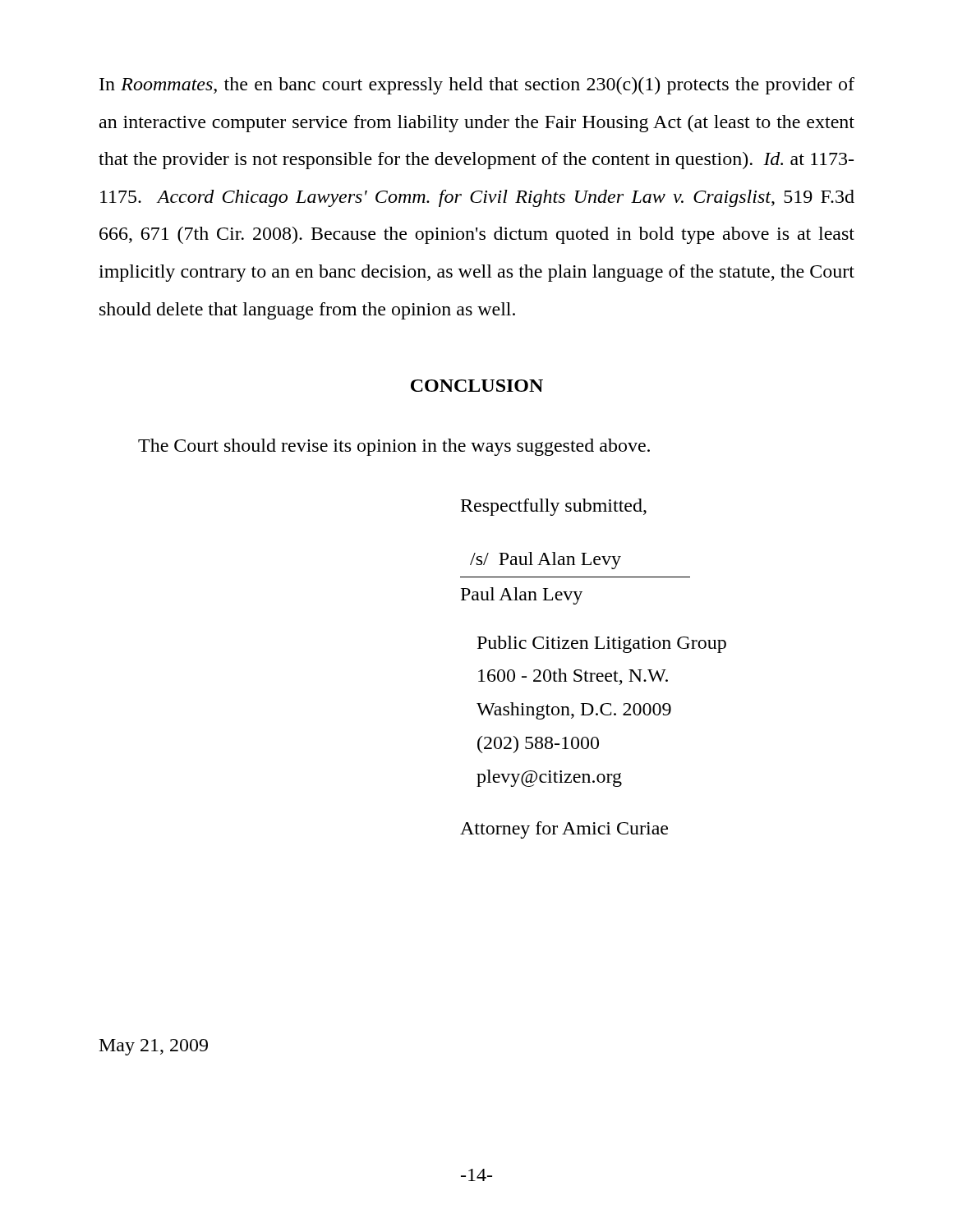The width and height of the screenshot is (953, 1232).
Task: Find the text block with the text "In Roommates, the"
Action: coord(476,196)
